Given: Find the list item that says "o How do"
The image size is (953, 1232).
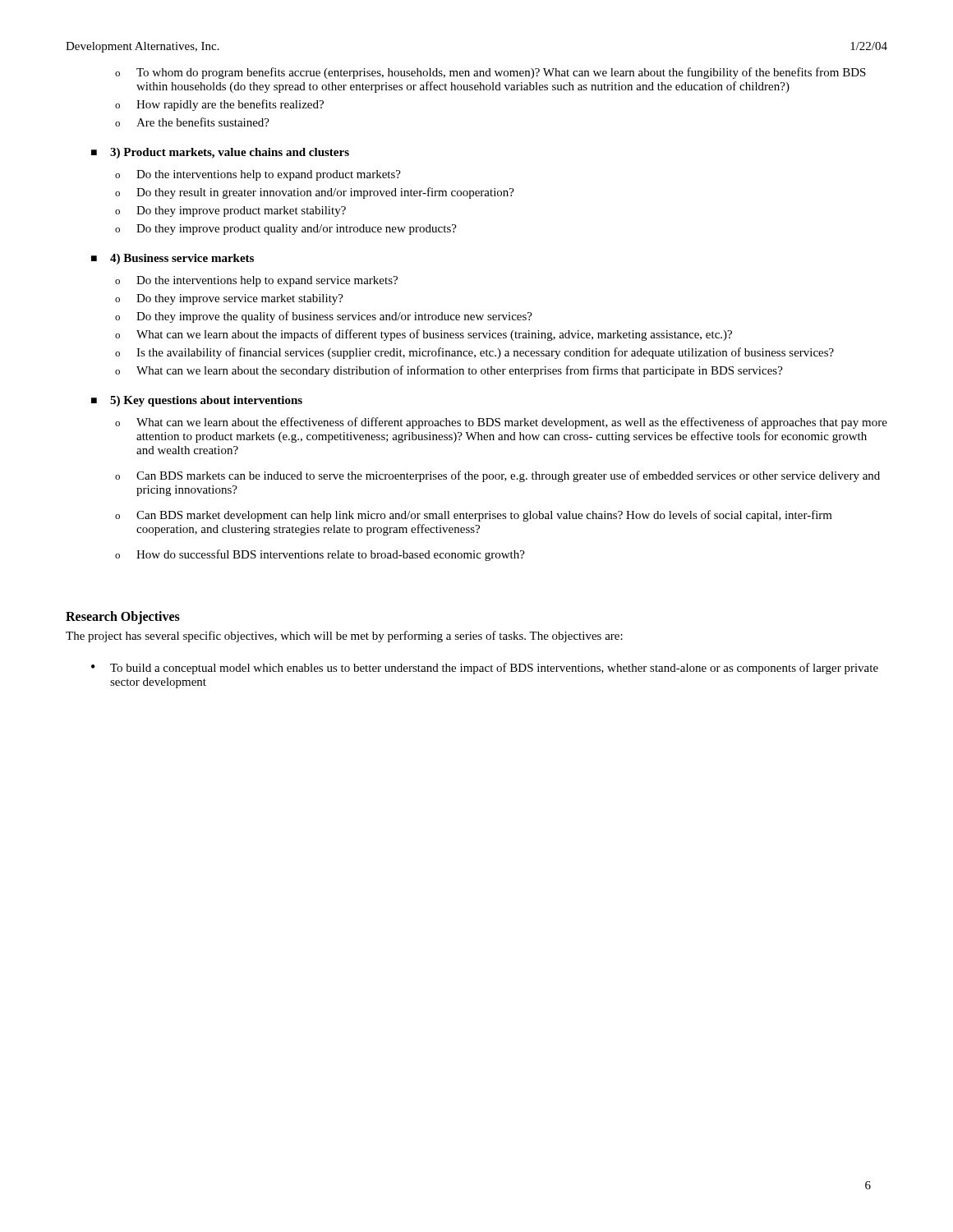Looking at the screenshot, I should coord(501,555).
